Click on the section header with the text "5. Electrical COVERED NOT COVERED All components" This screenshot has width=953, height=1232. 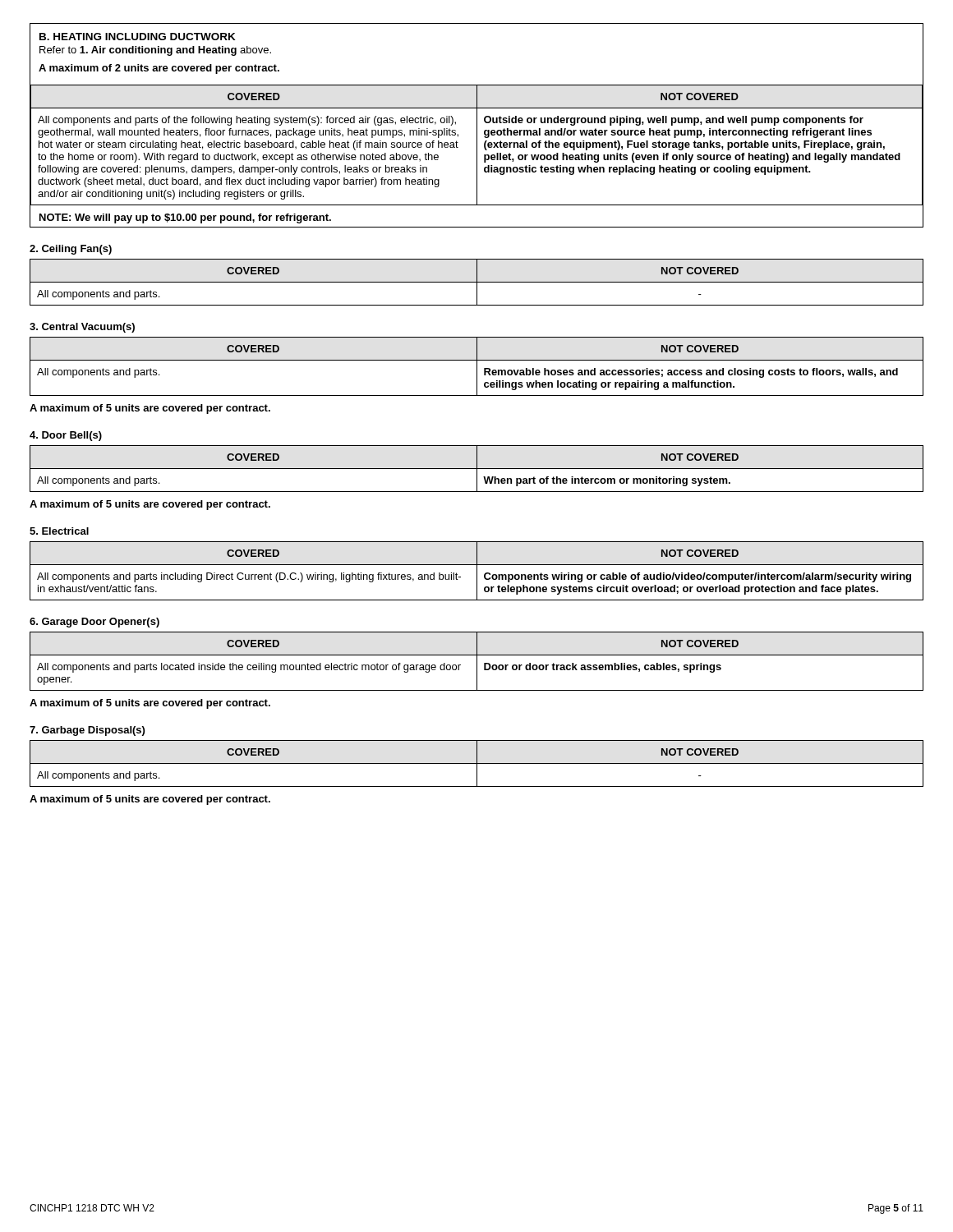(476, 563)
